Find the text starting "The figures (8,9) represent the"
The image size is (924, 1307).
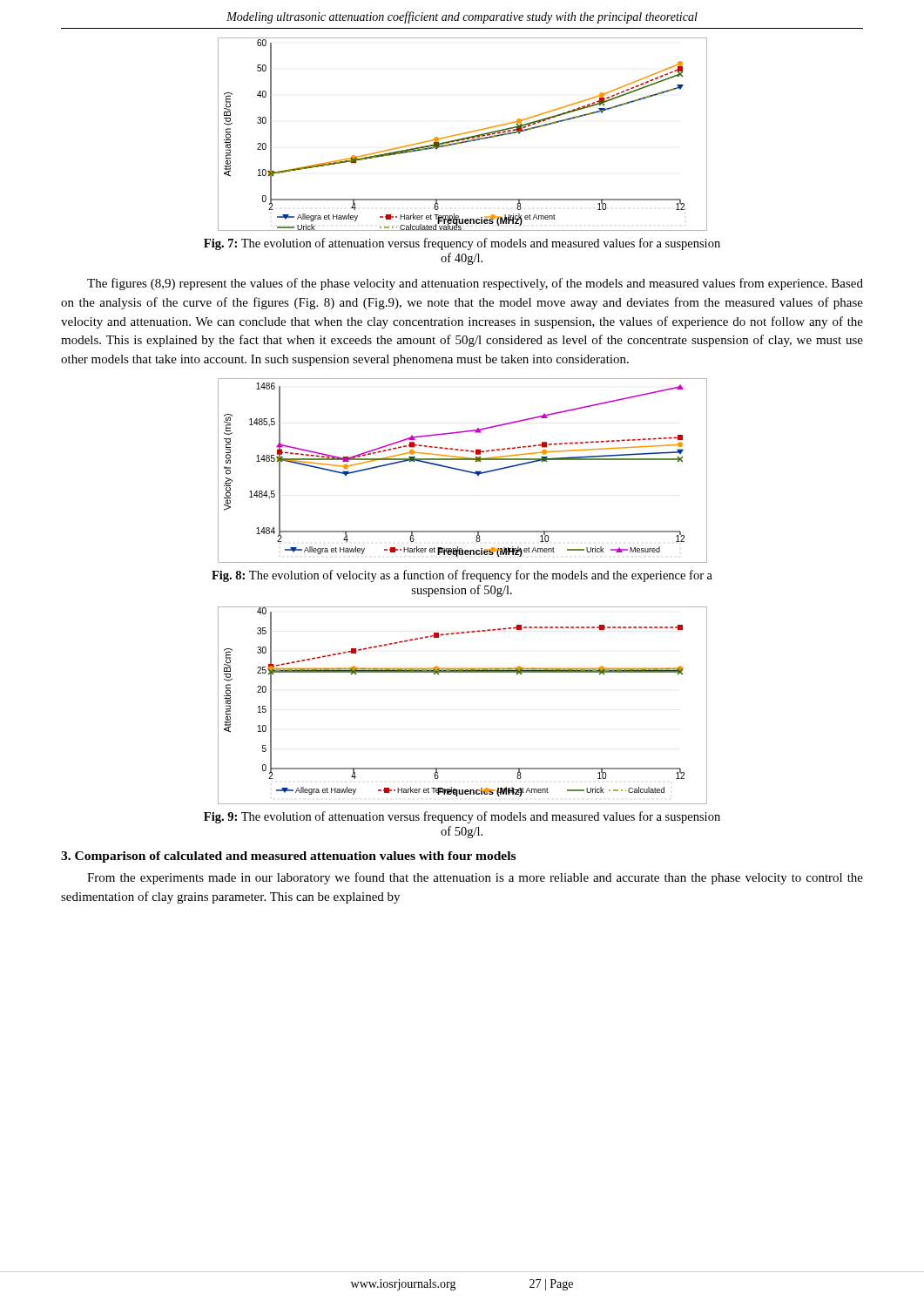pyautogui.click(x=462, y=321)
